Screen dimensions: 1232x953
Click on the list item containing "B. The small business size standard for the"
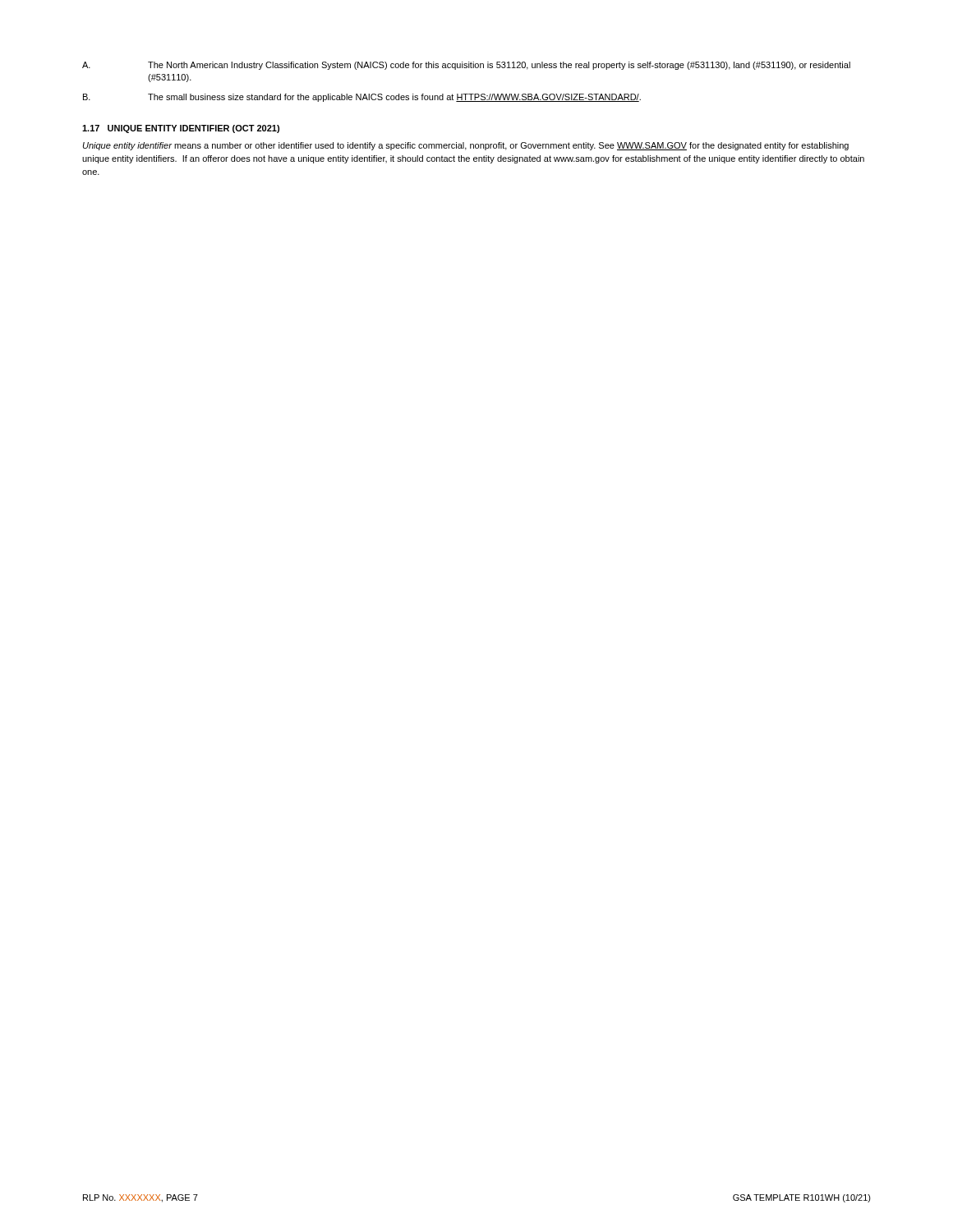pos(476,97)
